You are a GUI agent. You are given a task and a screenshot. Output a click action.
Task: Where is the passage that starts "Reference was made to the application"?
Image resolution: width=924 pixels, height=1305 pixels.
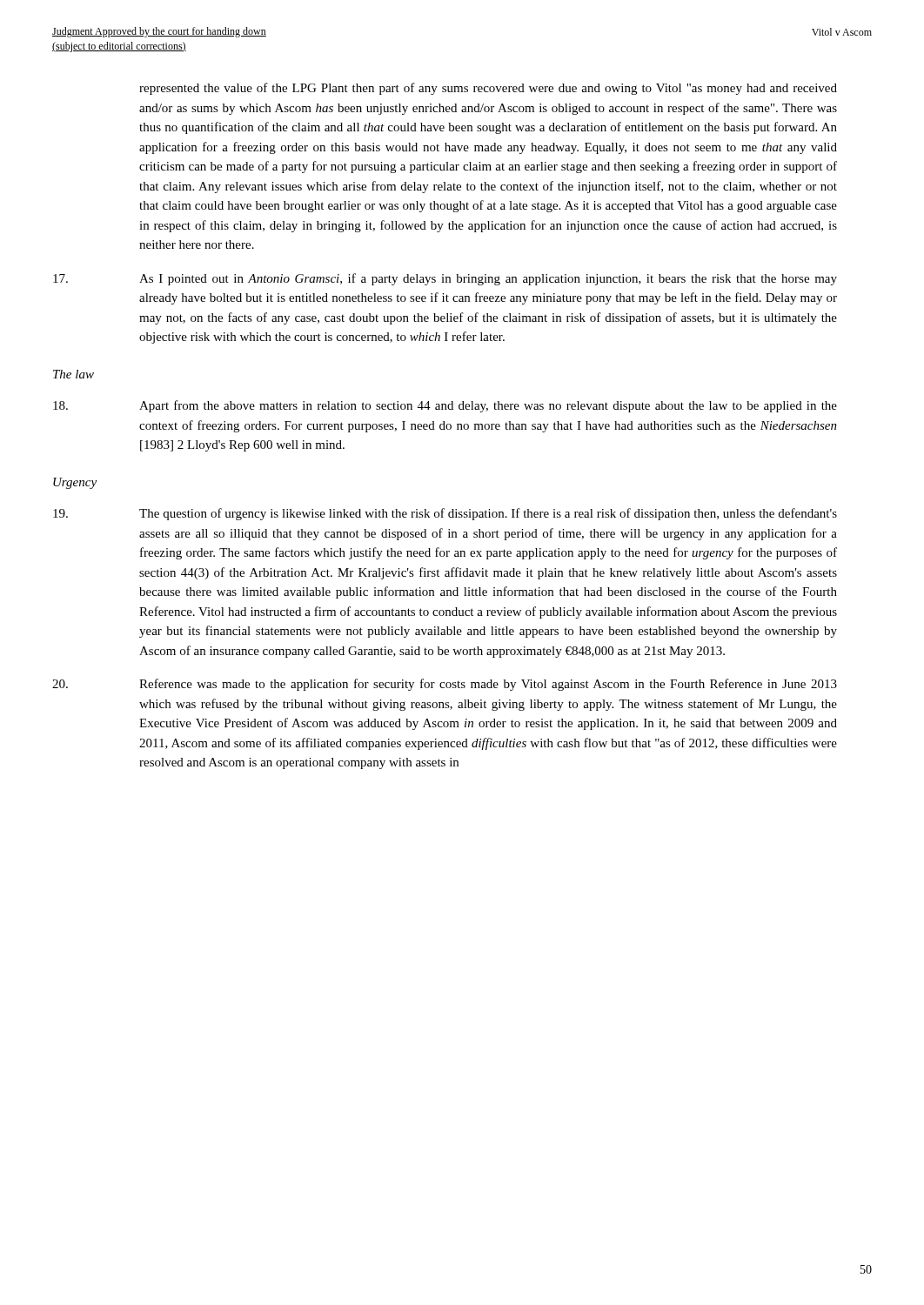click(x=445, y=723)
